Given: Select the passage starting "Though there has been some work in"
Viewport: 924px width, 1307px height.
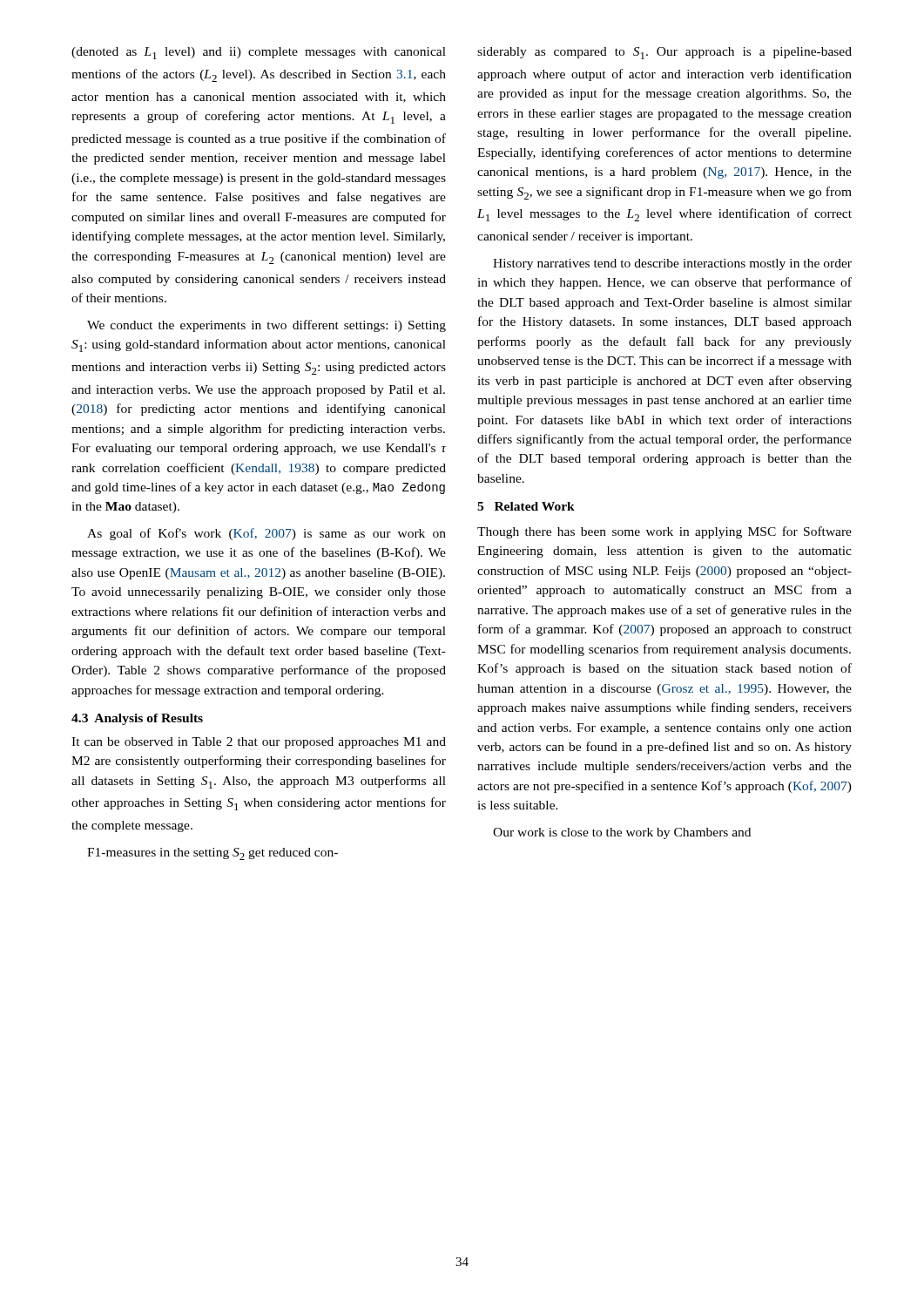Looking at the screenshot, I should tap(664, 669).
